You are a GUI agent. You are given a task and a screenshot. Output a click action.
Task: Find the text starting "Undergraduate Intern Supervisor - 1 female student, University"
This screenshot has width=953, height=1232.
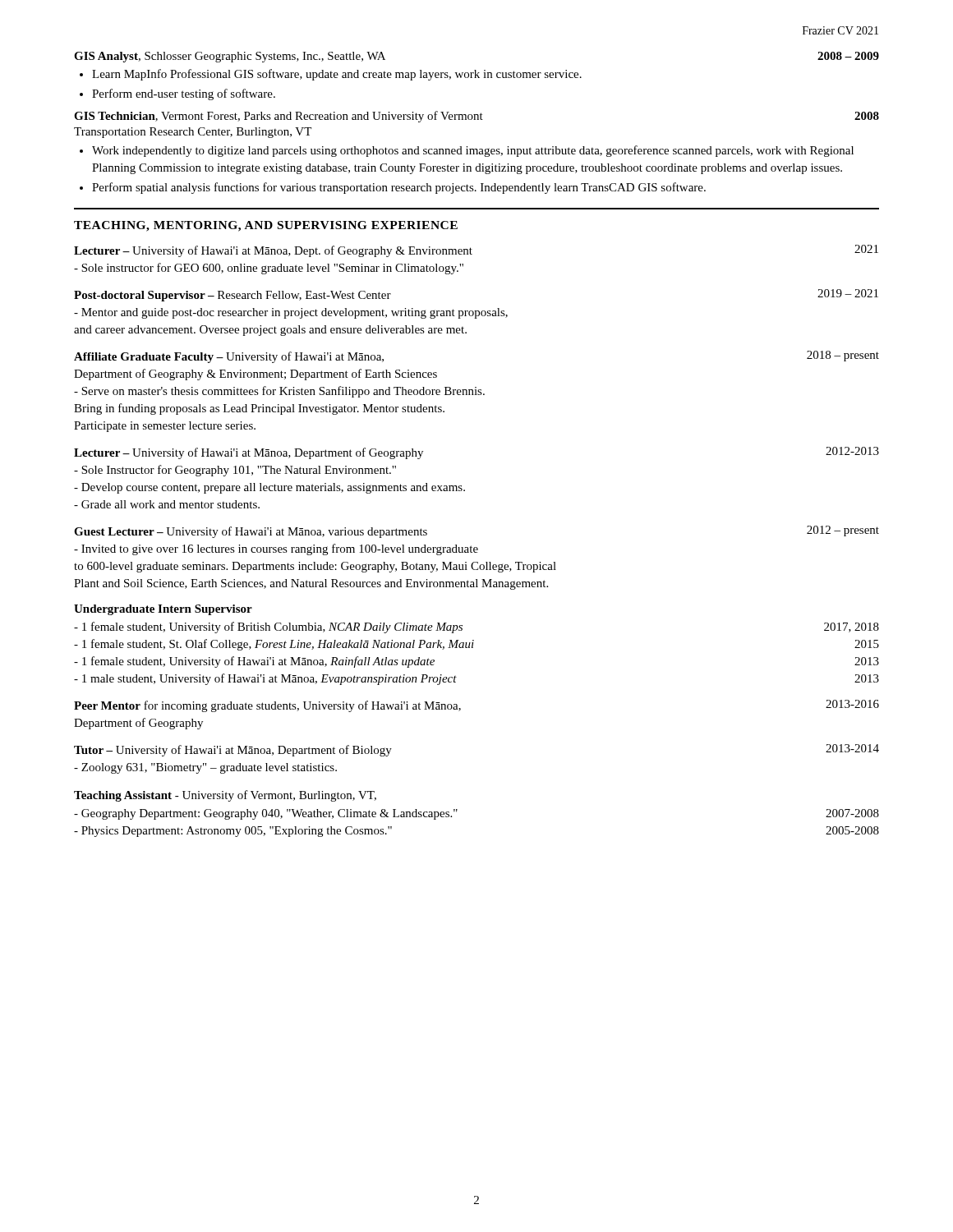(x=476, y=645)
